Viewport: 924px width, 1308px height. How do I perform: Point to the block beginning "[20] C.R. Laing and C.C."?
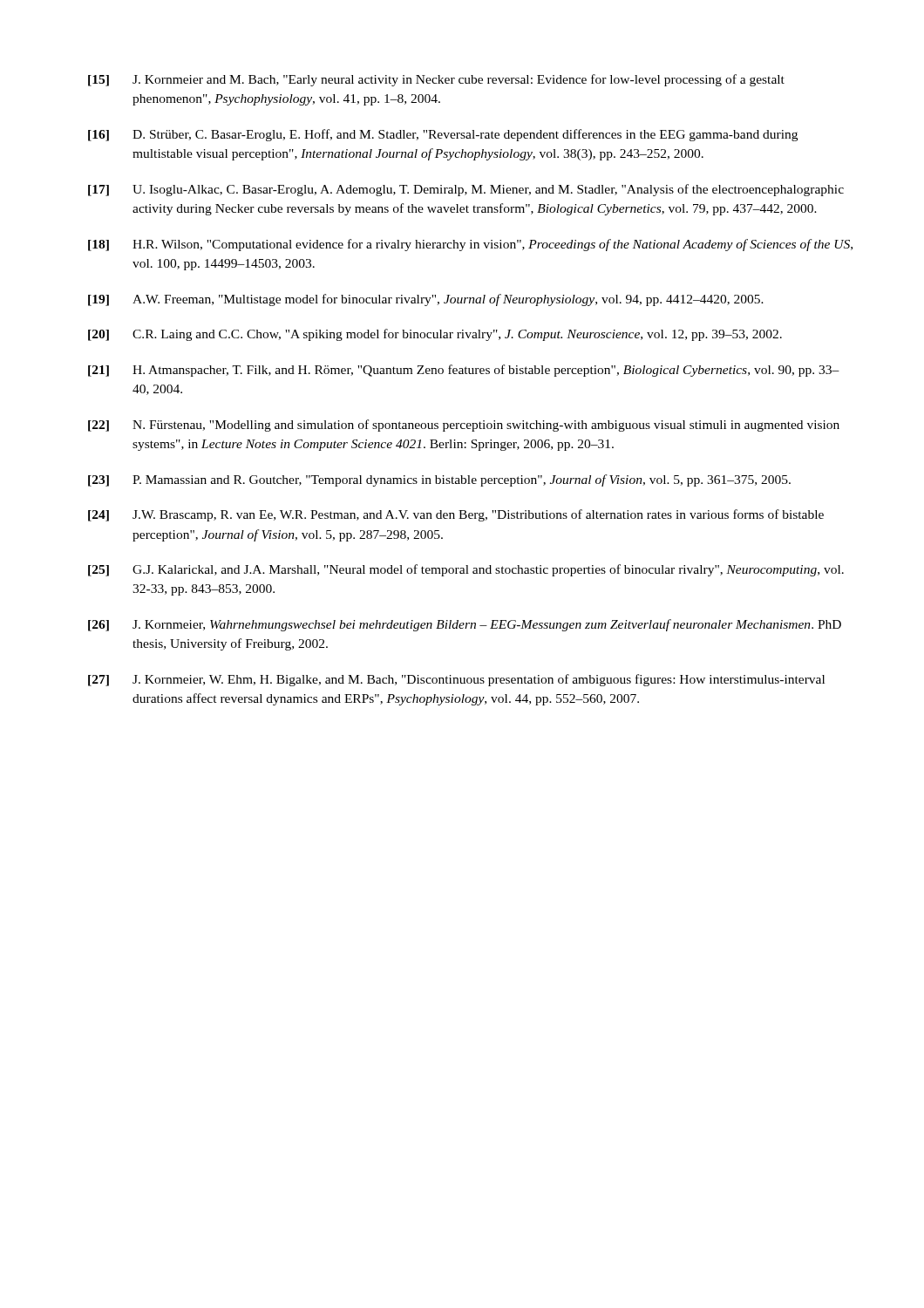(471, 334)
